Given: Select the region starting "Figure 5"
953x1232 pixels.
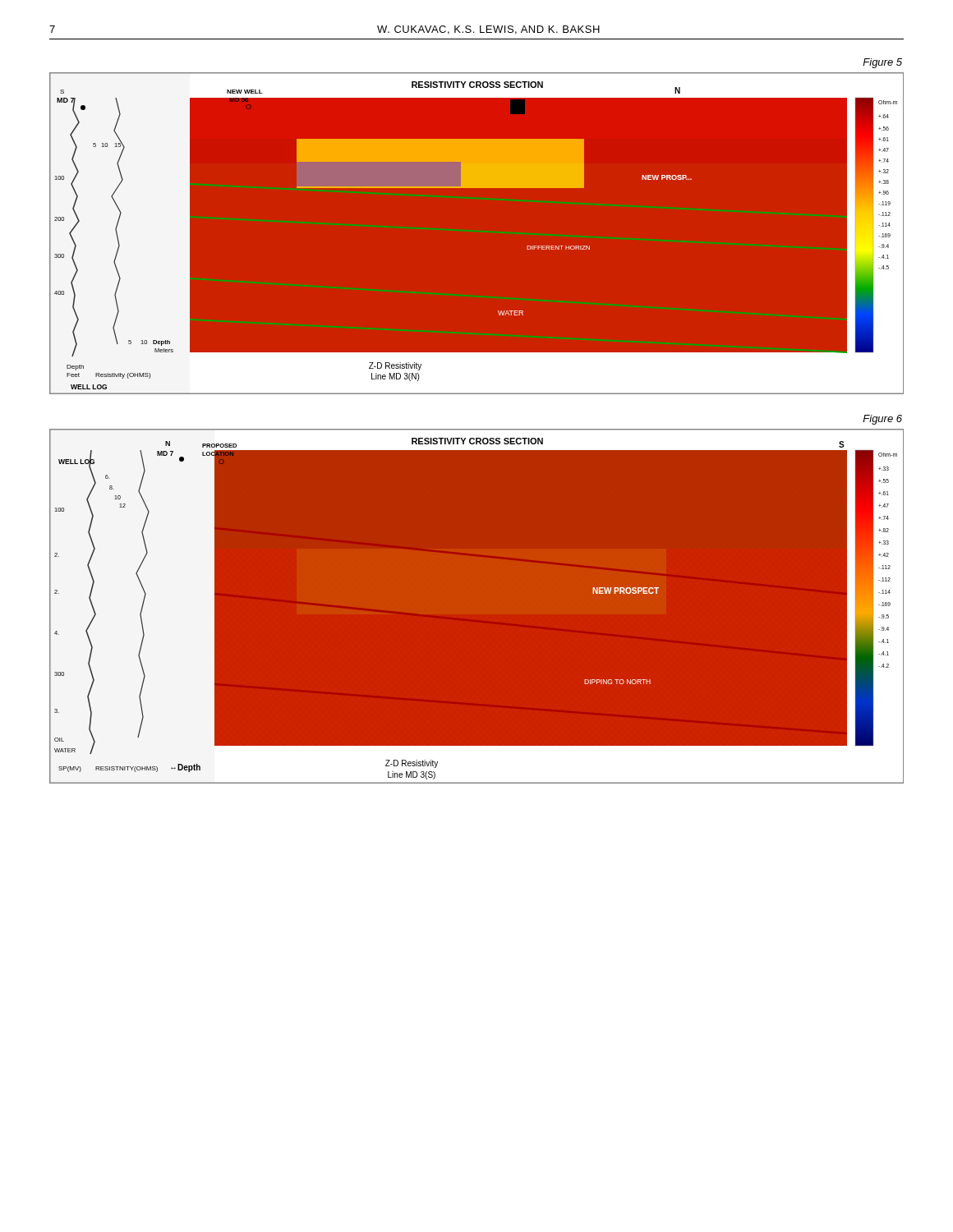Looking at the screenshot, I should (x=882, y=62).
